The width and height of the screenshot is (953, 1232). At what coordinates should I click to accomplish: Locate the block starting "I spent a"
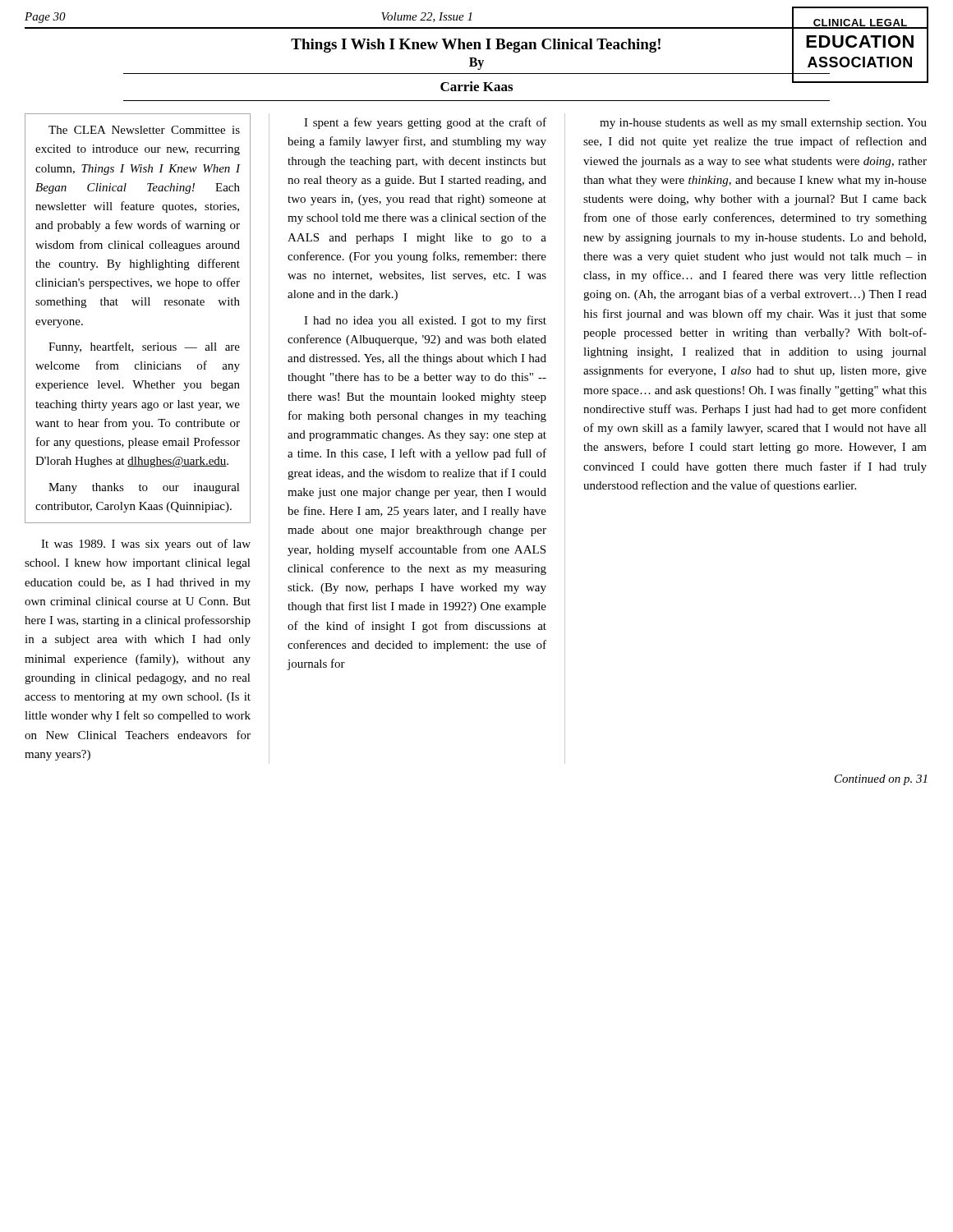417,394
